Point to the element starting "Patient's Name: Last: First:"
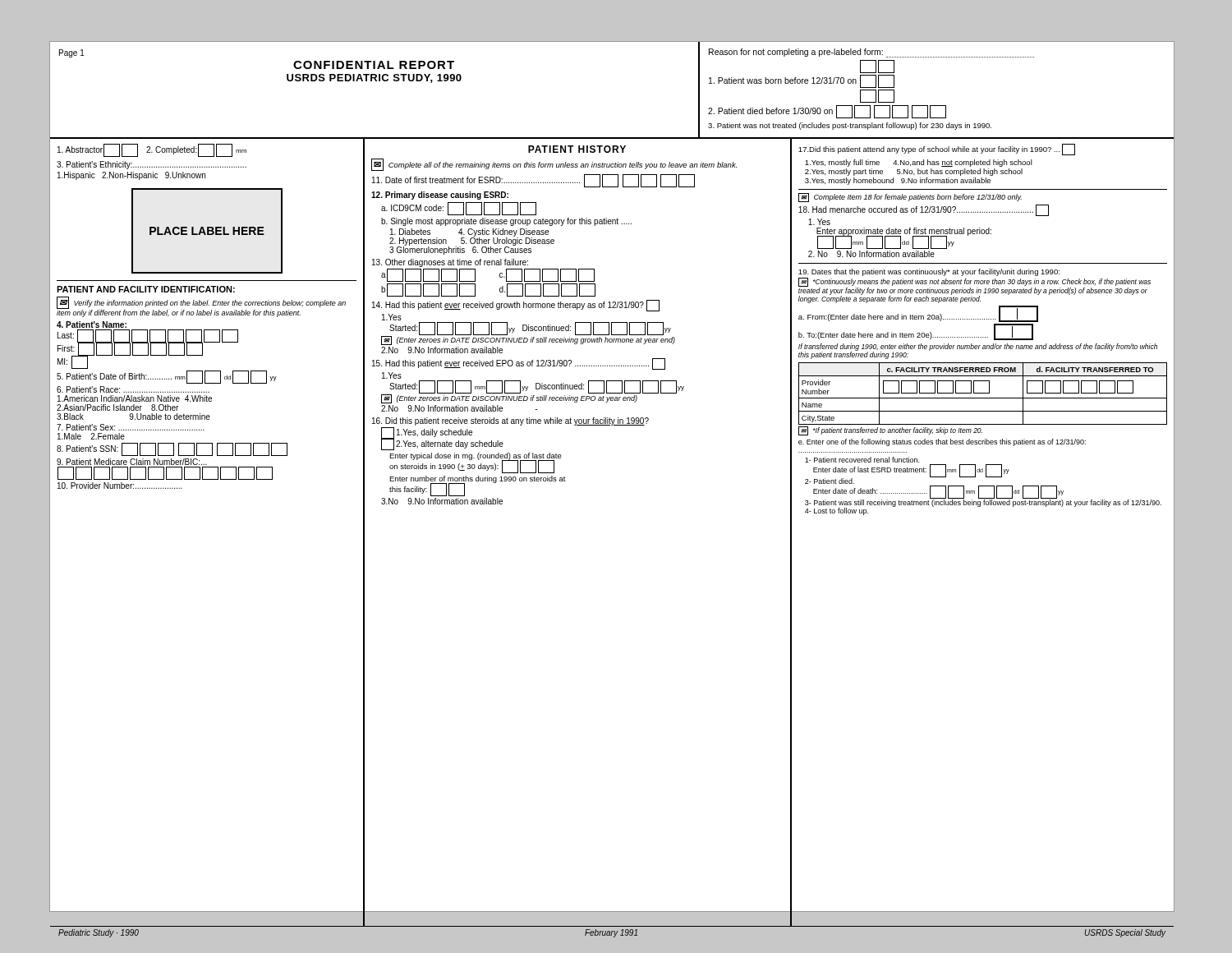This screenshot has width=1232, height=953. click(148, 345)
